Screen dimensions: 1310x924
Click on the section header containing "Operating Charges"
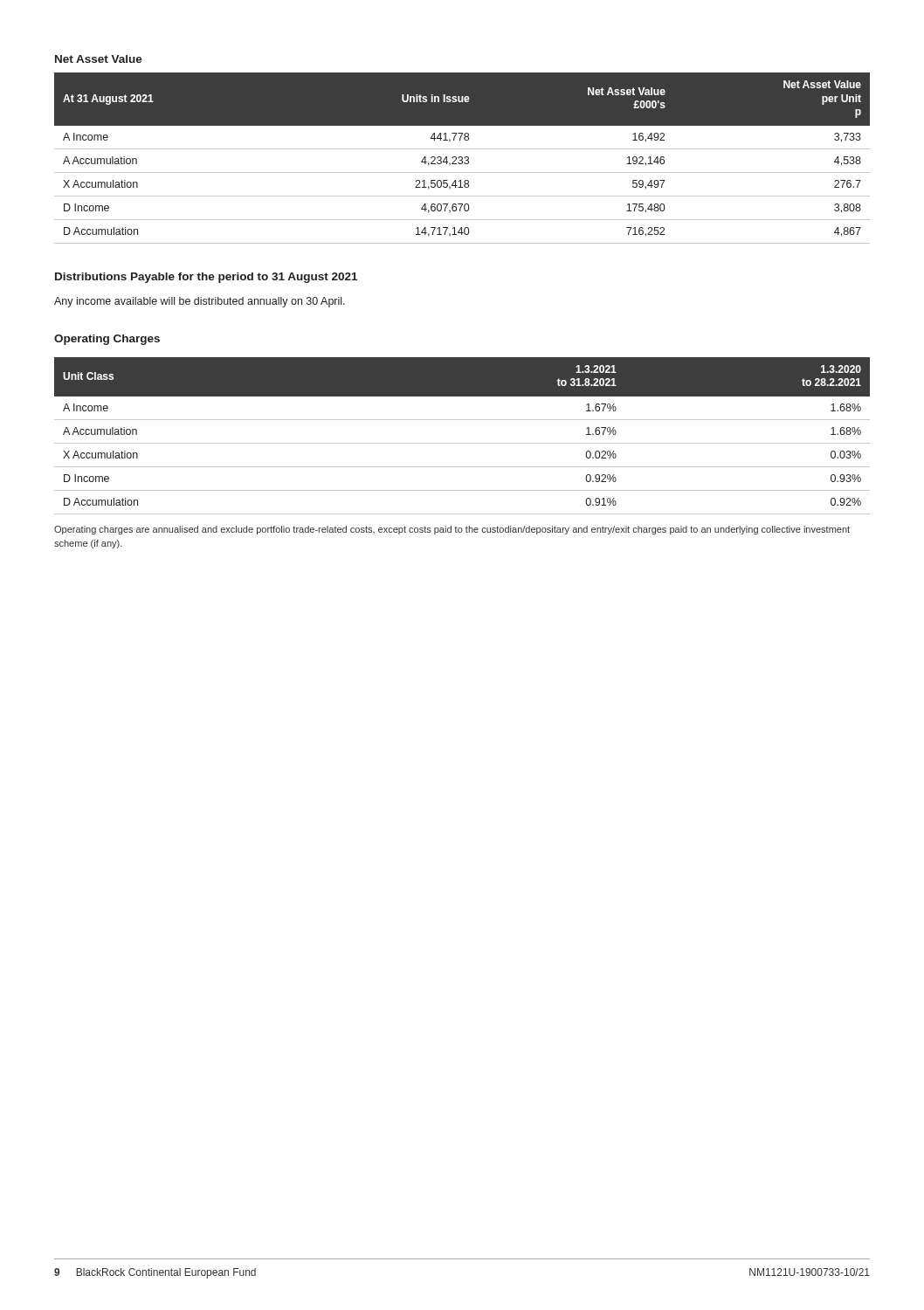point(107,338)
